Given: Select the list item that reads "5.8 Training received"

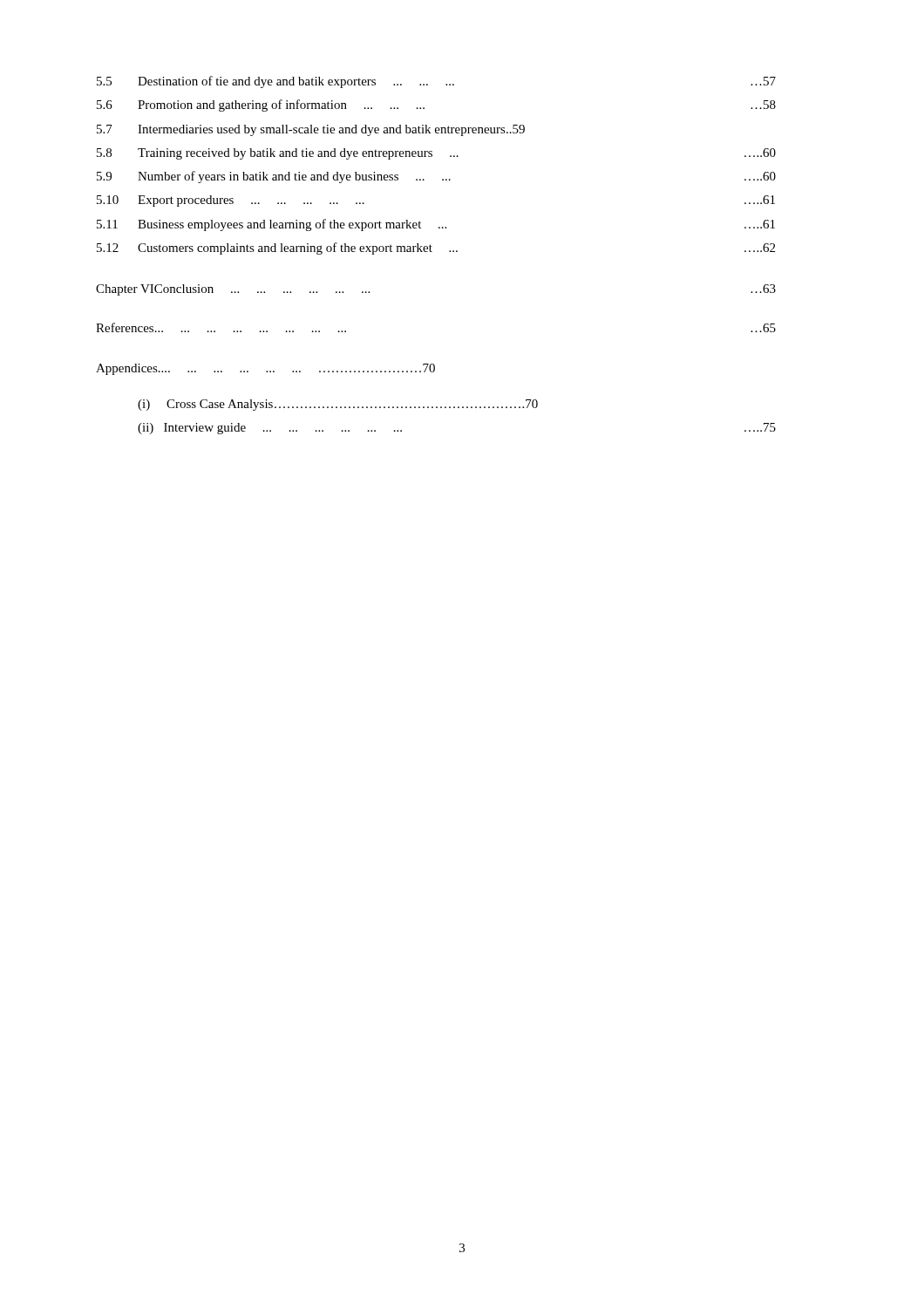Looking at the screenshot, I should click(436, 153).
